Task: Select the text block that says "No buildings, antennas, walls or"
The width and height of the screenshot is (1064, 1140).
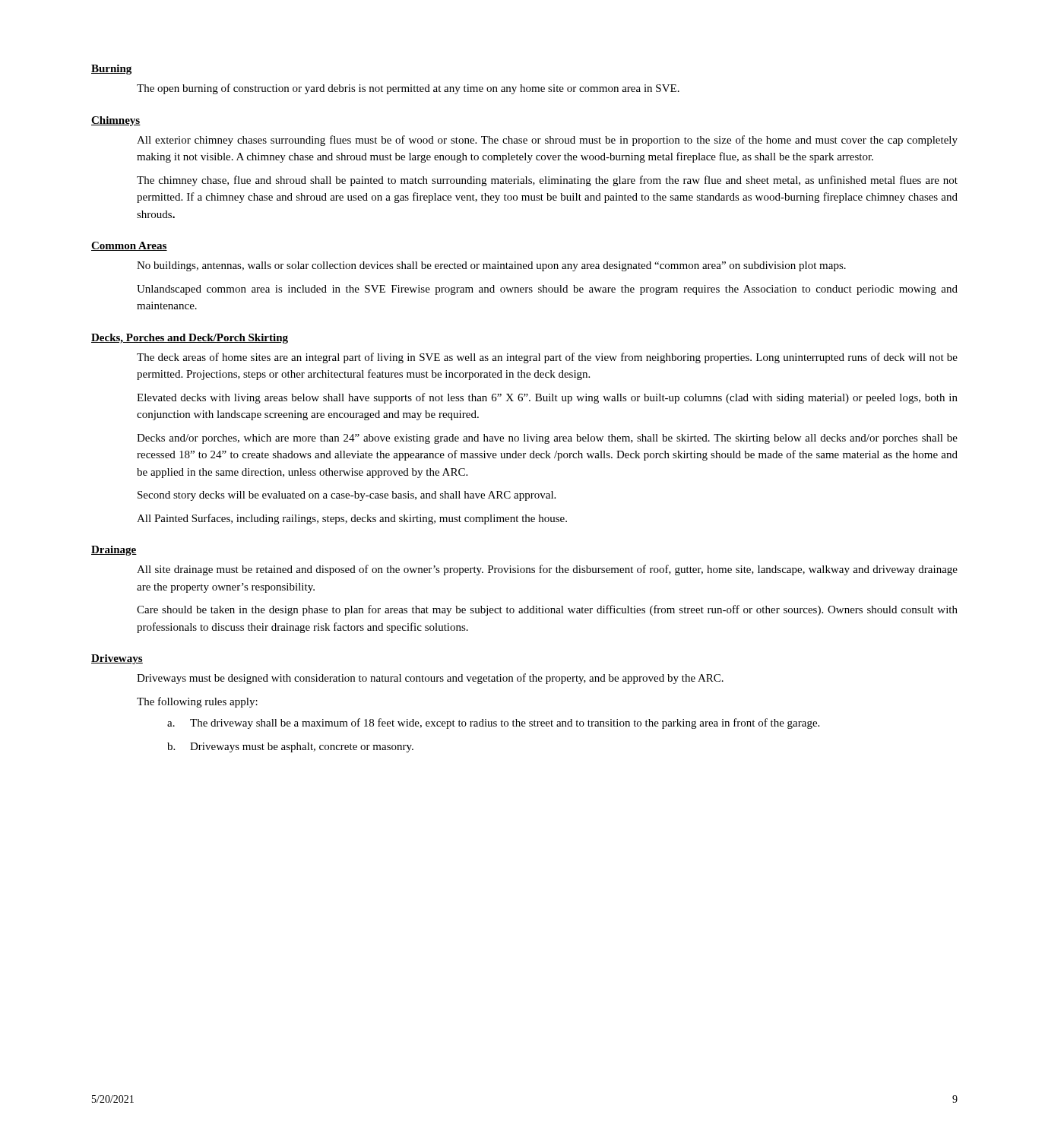Action: tap(492, 265)
